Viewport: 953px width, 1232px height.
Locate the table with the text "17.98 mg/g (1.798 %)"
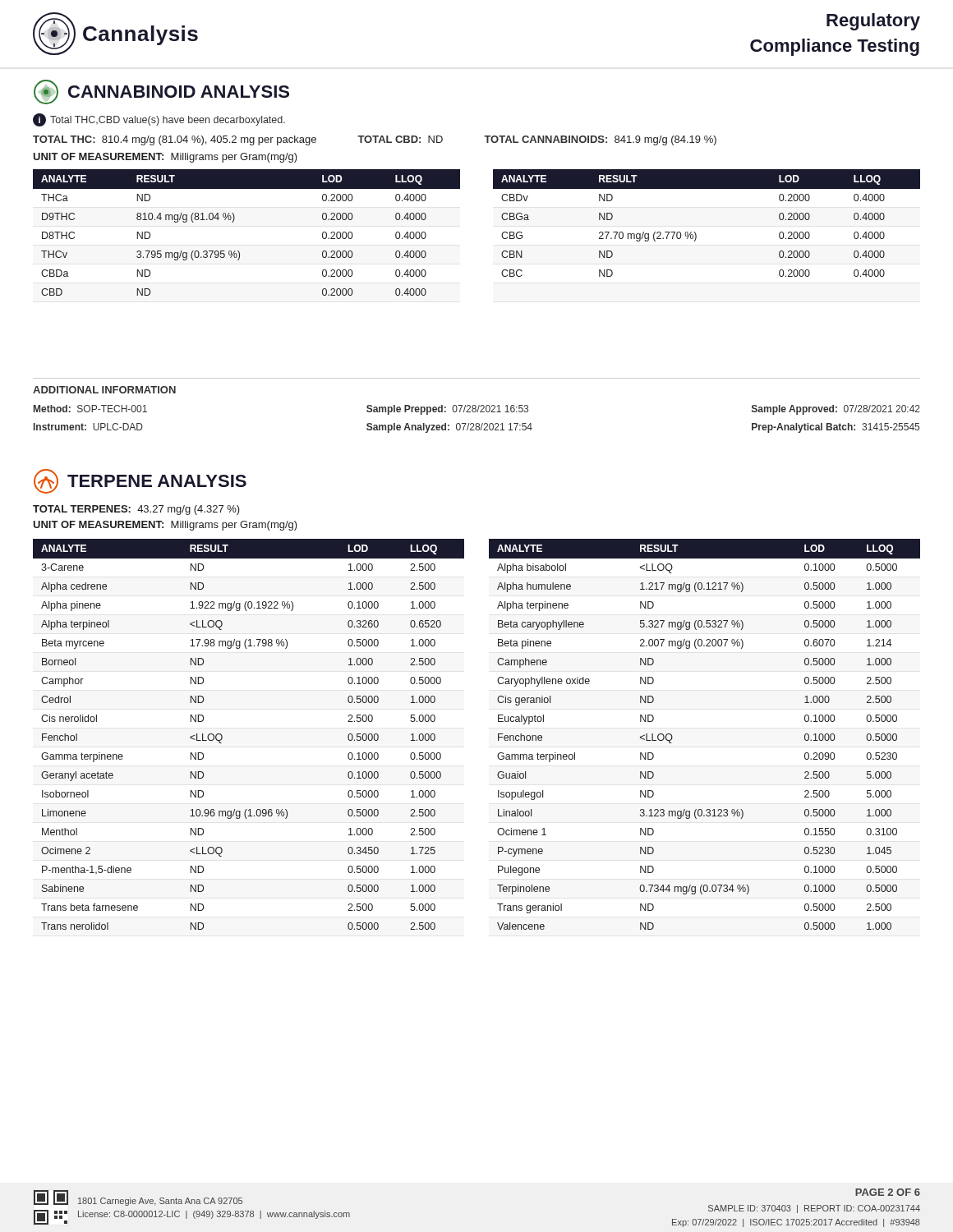pyautogui.click(x=476, y=738)
